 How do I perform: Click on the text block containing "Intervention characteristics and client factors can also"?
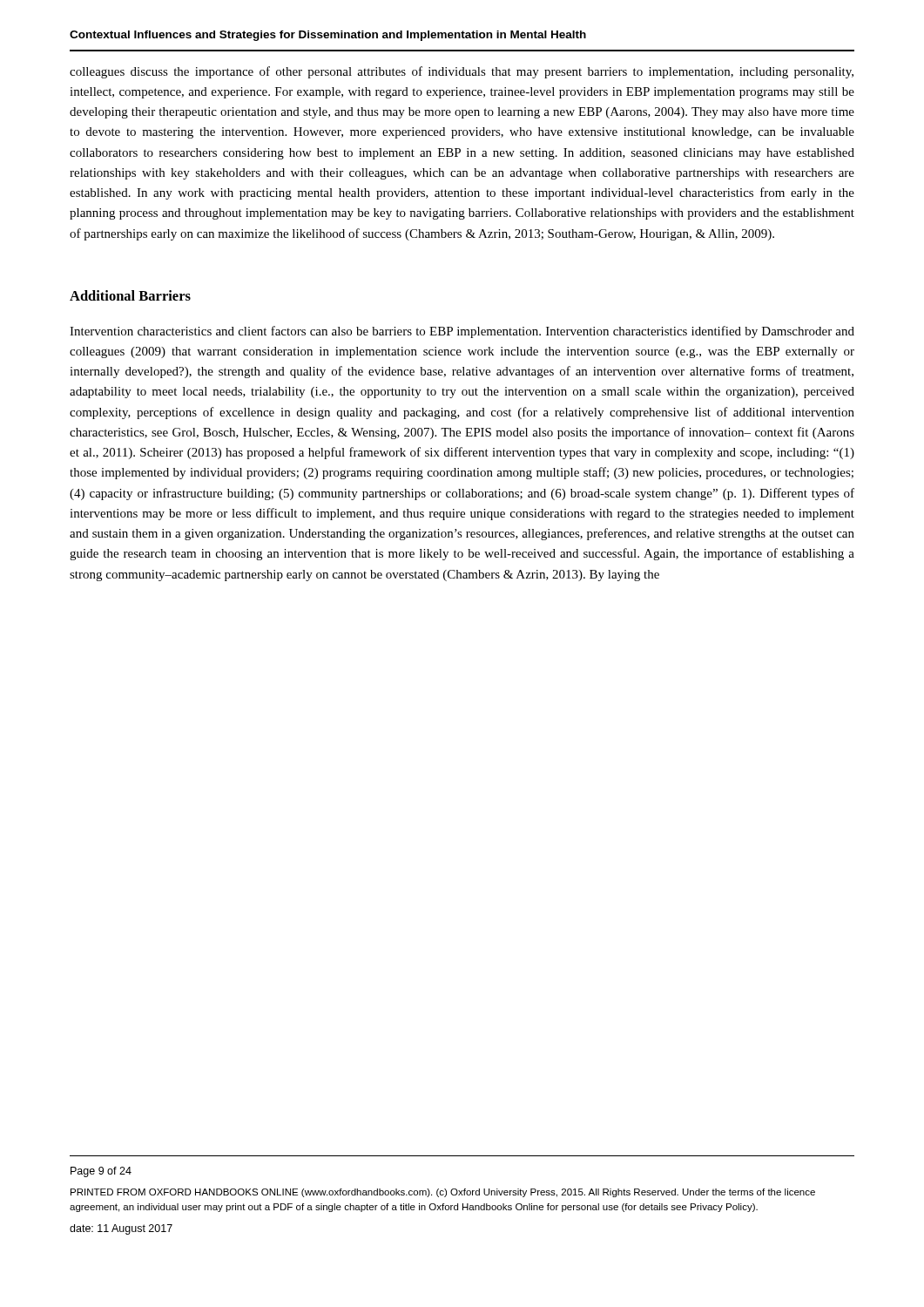click(x=462, y=452)
